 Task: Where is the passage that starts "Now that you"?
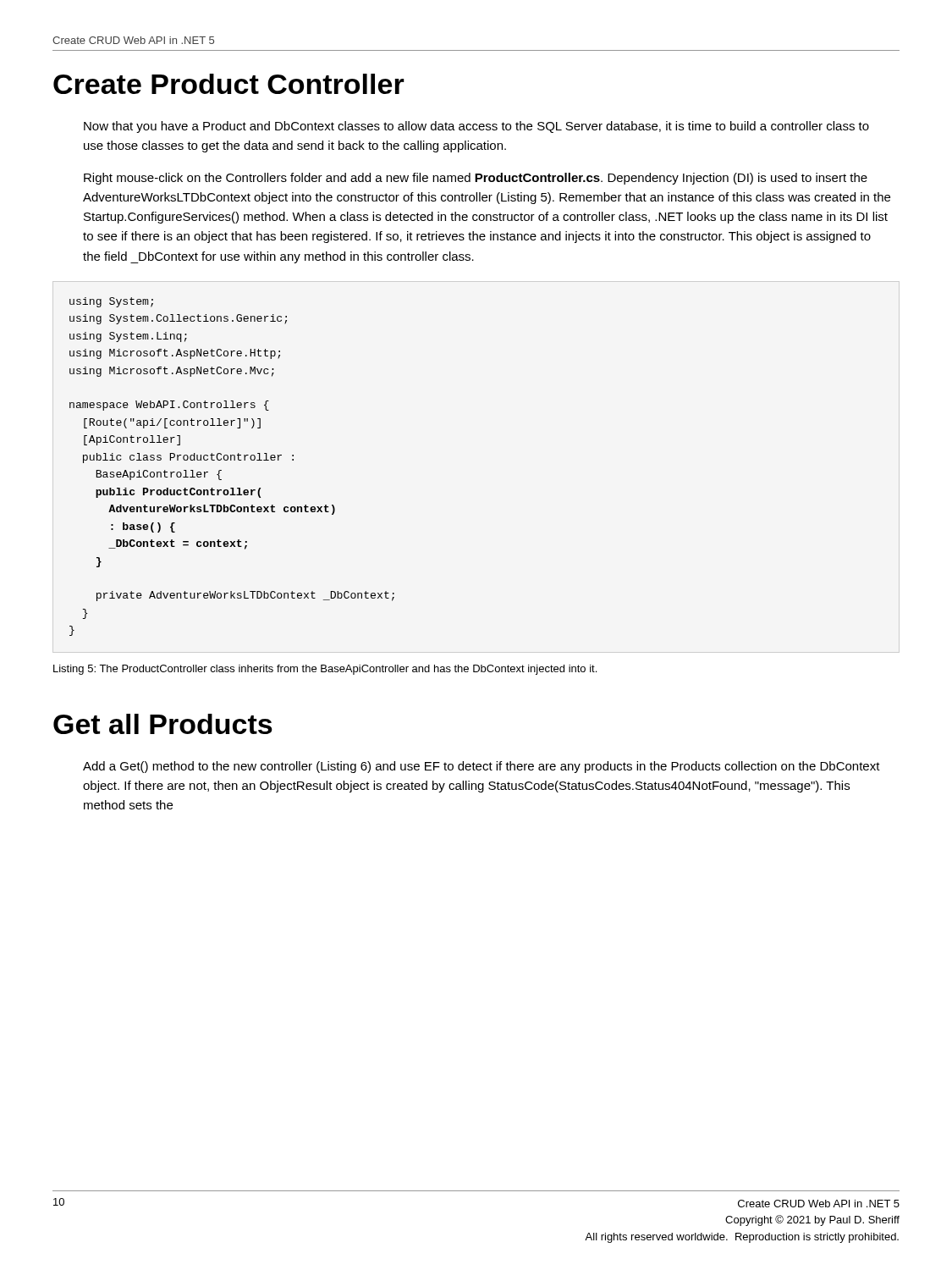476,136
